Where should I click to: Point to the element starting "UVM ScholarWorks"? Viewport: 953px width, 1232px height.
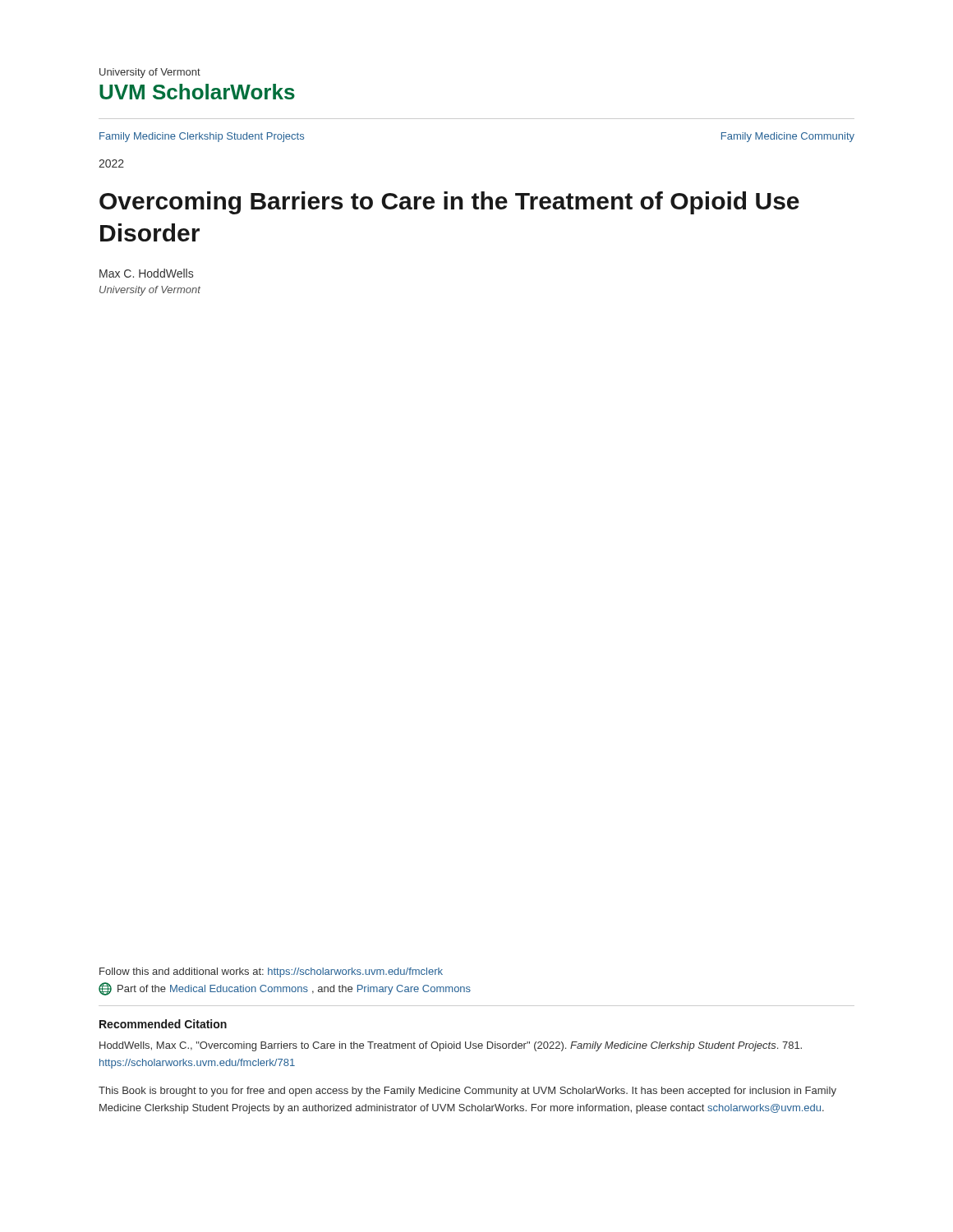click(x=197, y=92)
